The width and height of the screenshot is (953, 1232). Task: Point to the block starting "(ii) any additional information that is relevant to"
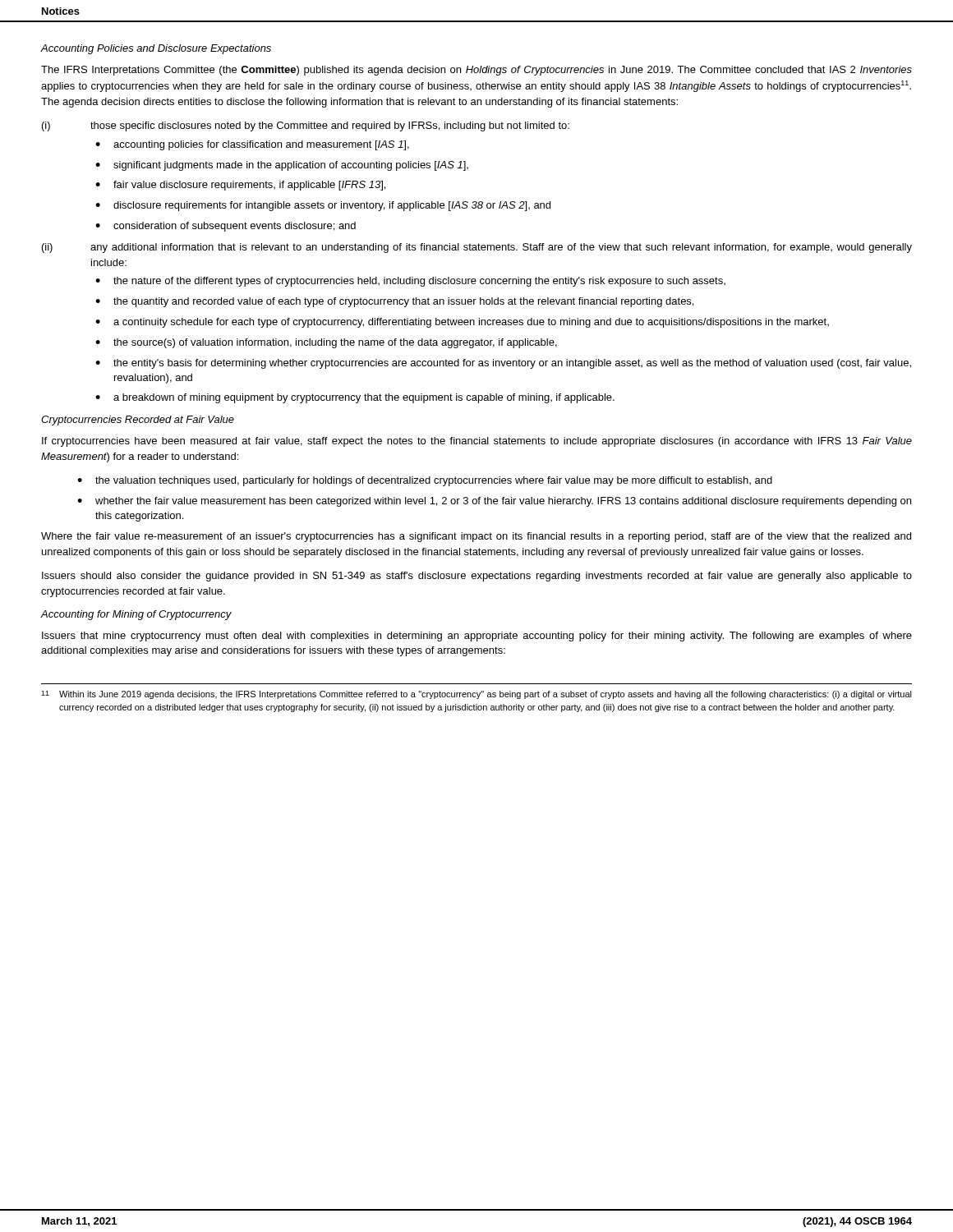(x=476, y=255)
